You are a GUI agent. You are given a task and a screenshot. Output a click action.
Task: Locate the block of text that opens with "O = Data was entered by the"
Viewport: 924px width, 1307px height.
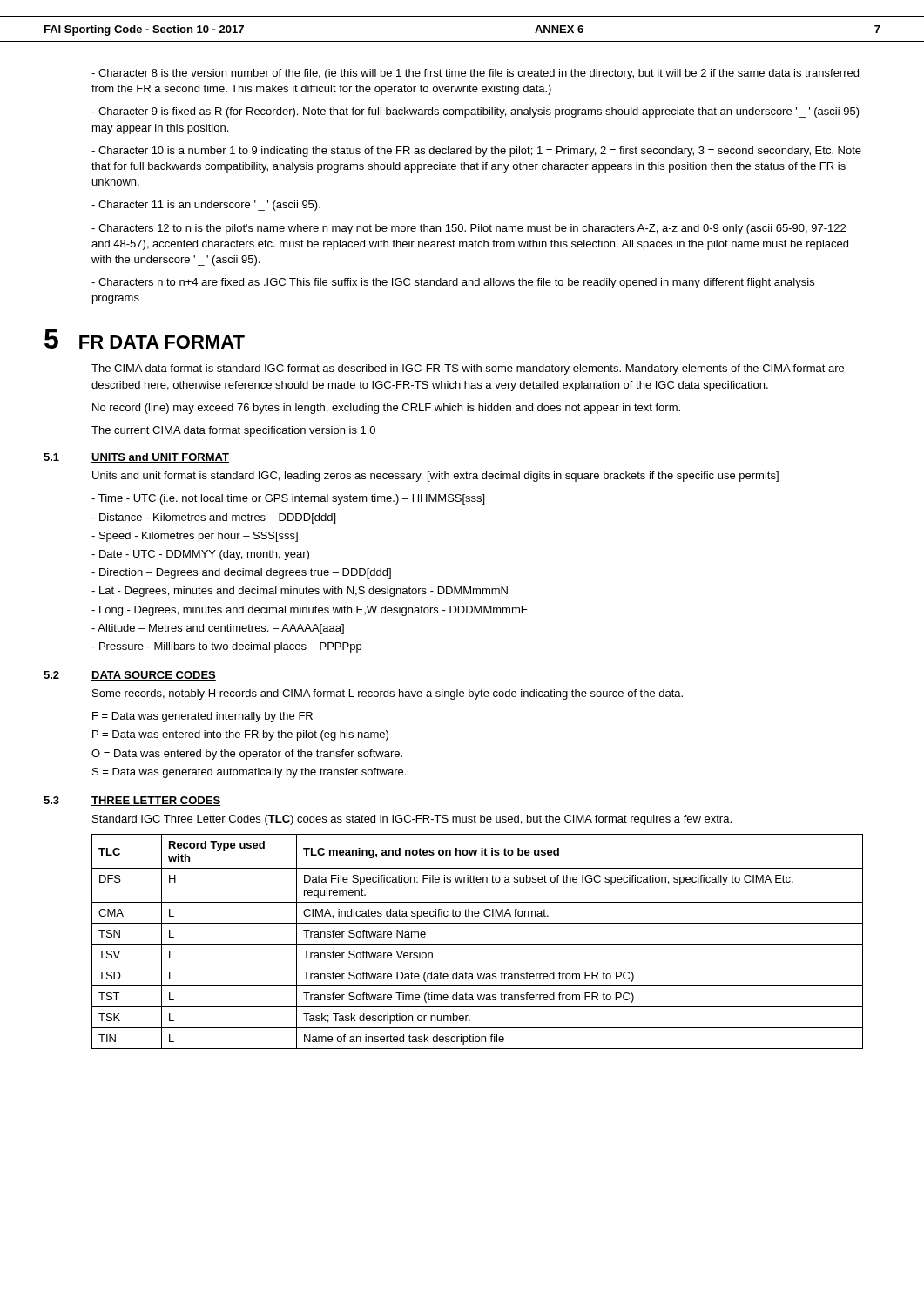pos(247,753)
